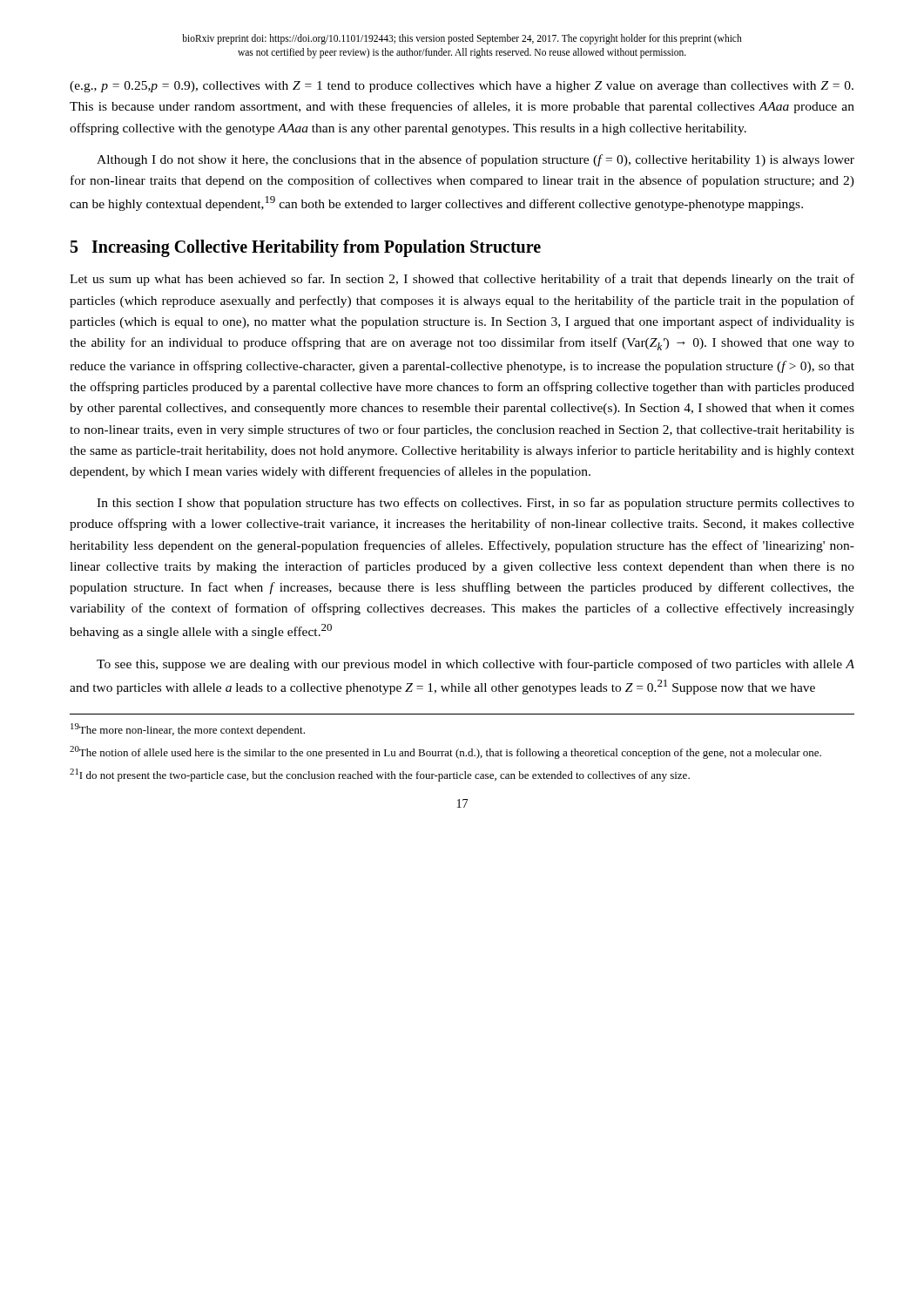Image resolution: width=924 pixels, height=1307 pixels.
Task: Find the footnote with the text "20The notion of"
Action: tap(446, 751)
